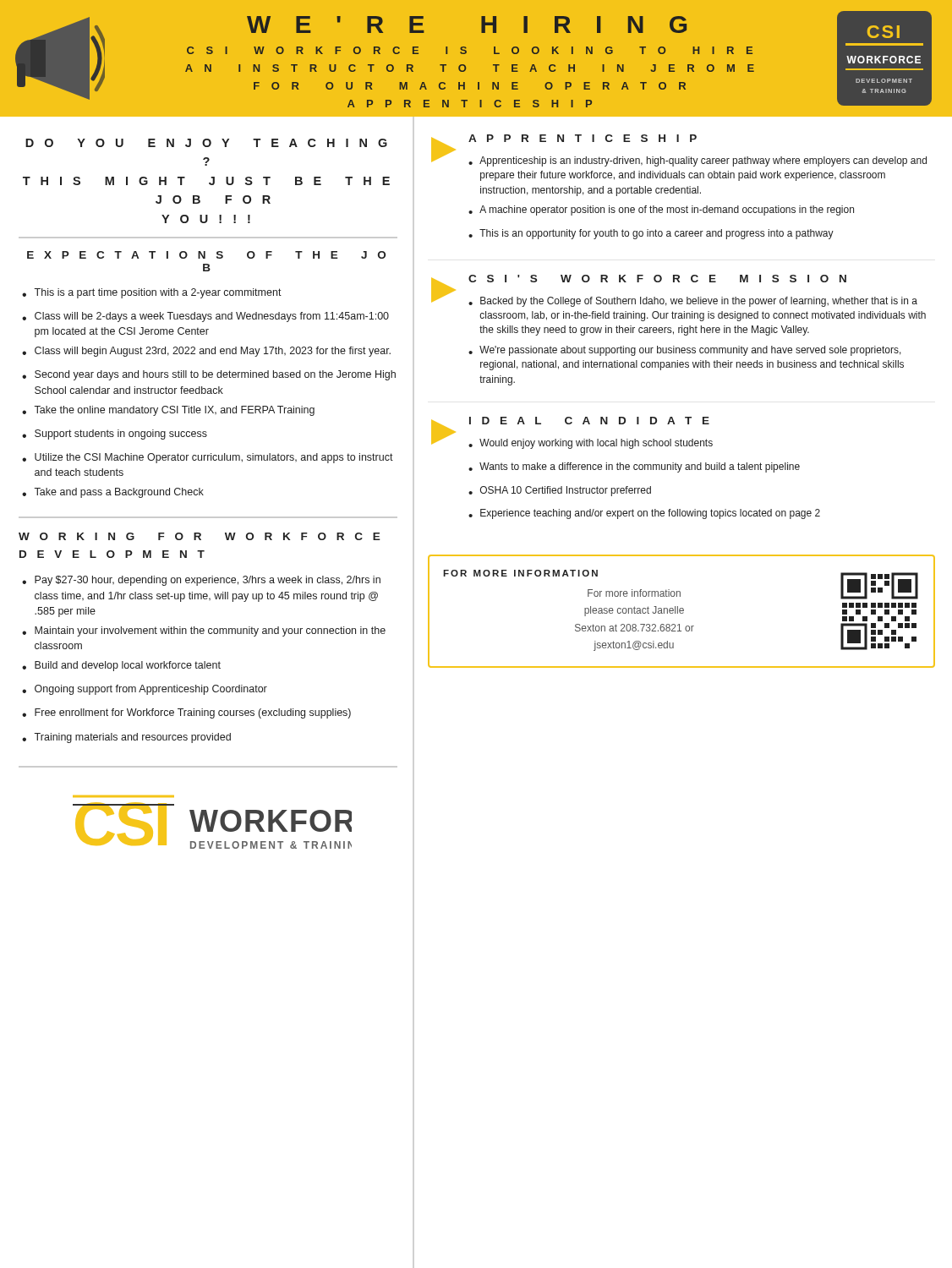The width and height of the screenshot is (952, 1268).
Task: Locate the passage starting "•Training materials and resources"
Action: click(x=127, y=739)
